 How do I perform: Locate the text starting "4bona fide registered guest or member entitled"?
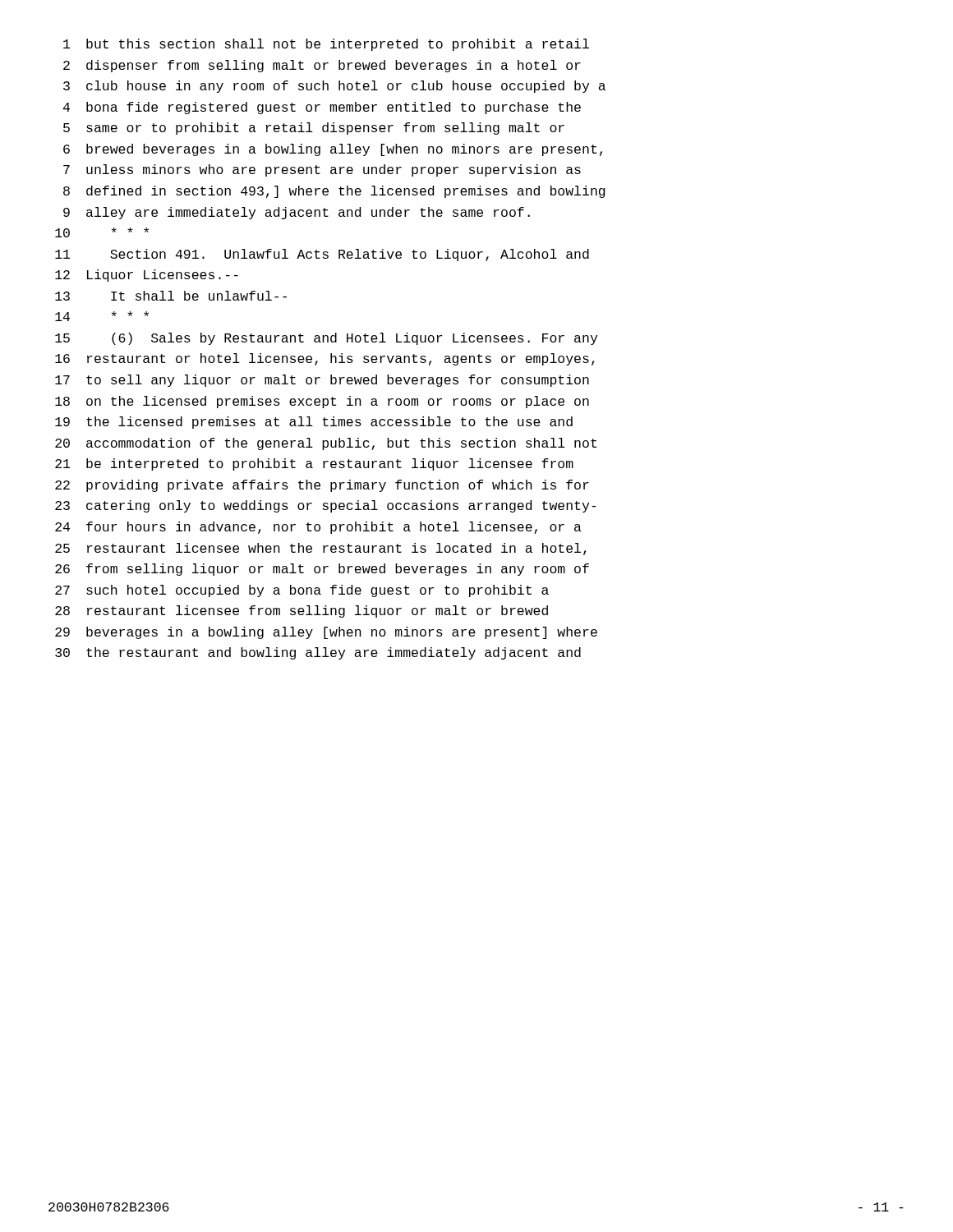point(315,108)
